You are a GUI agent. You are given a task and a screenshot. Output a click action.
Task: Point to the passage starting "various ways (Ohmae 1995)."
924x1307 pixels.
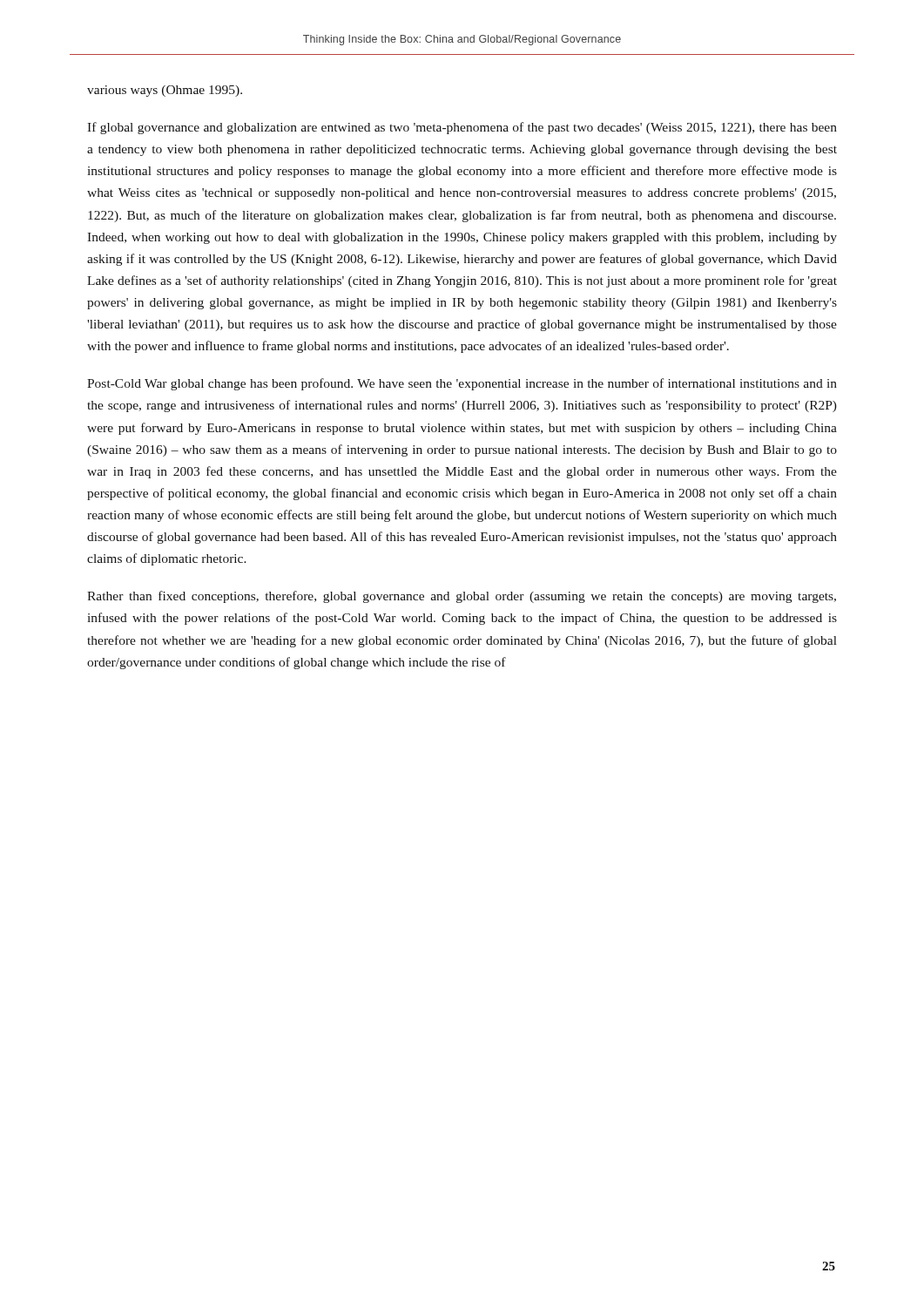click(165, 89)
